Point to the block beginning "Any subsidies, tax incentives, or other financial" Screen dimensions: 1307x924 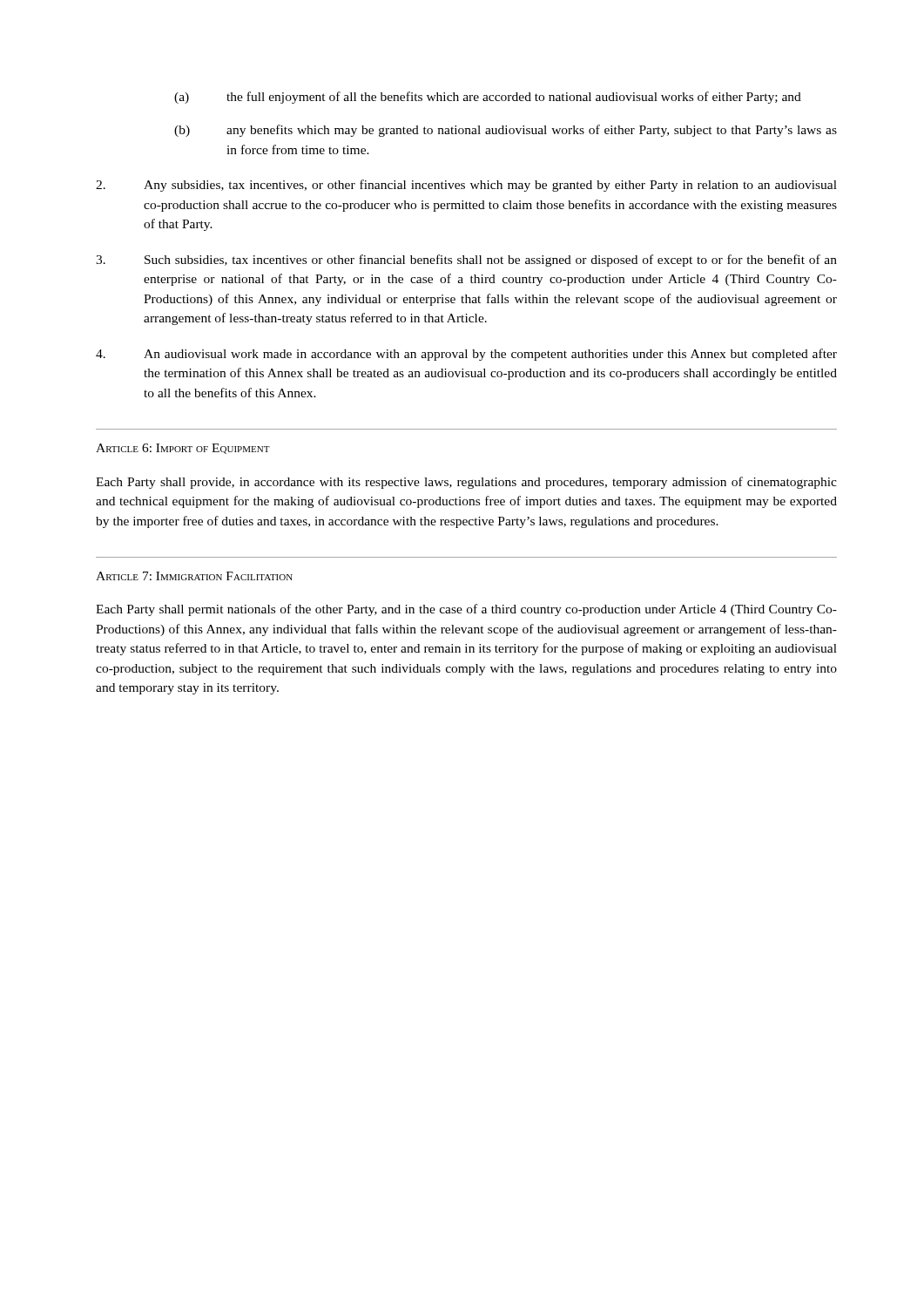(x=466, y=205)
